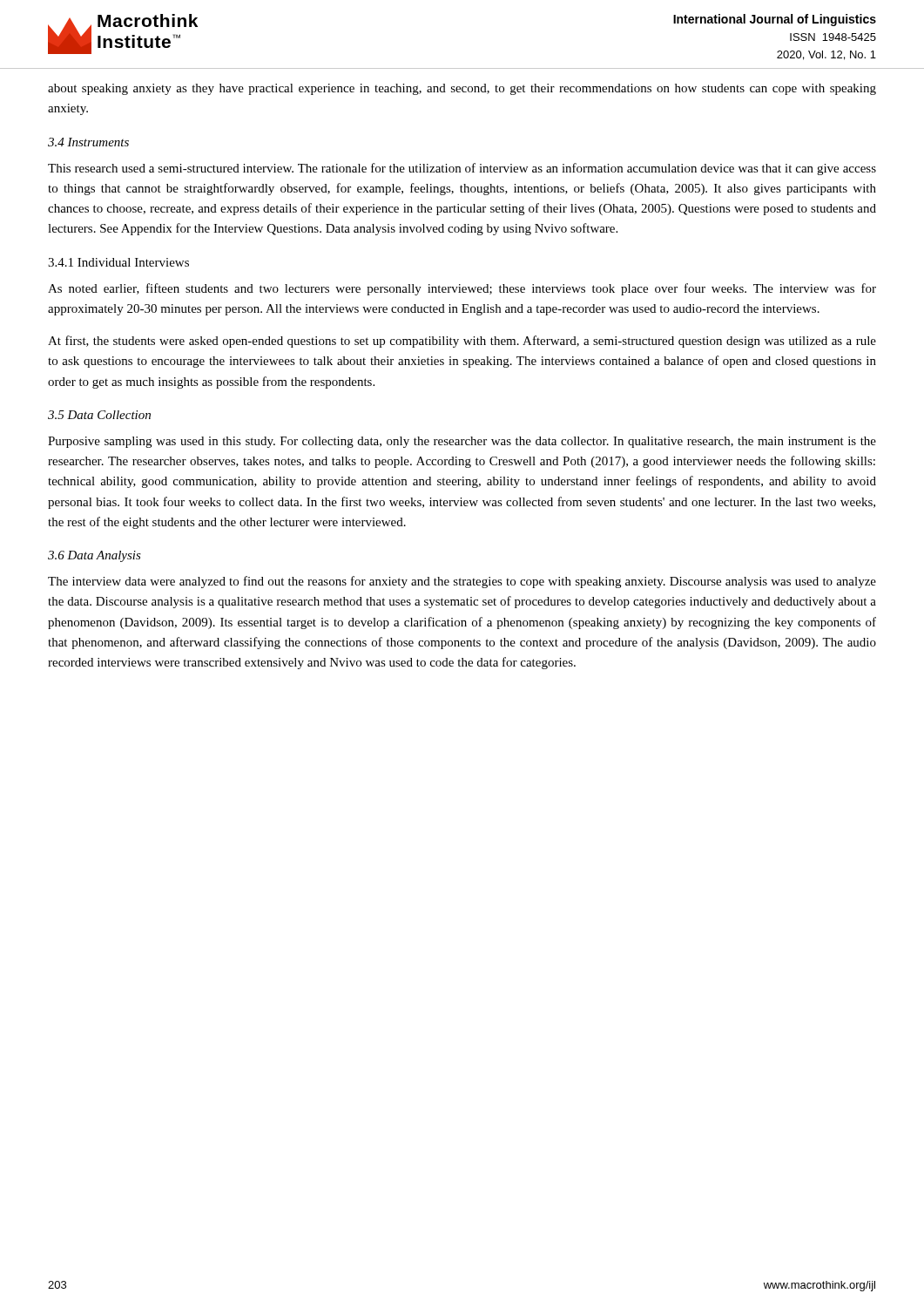This screenshot has height=1307, width=924.
Task: Locate the passage starting "3.4.1 Individual Interviews"
Action: pos(119,262)
